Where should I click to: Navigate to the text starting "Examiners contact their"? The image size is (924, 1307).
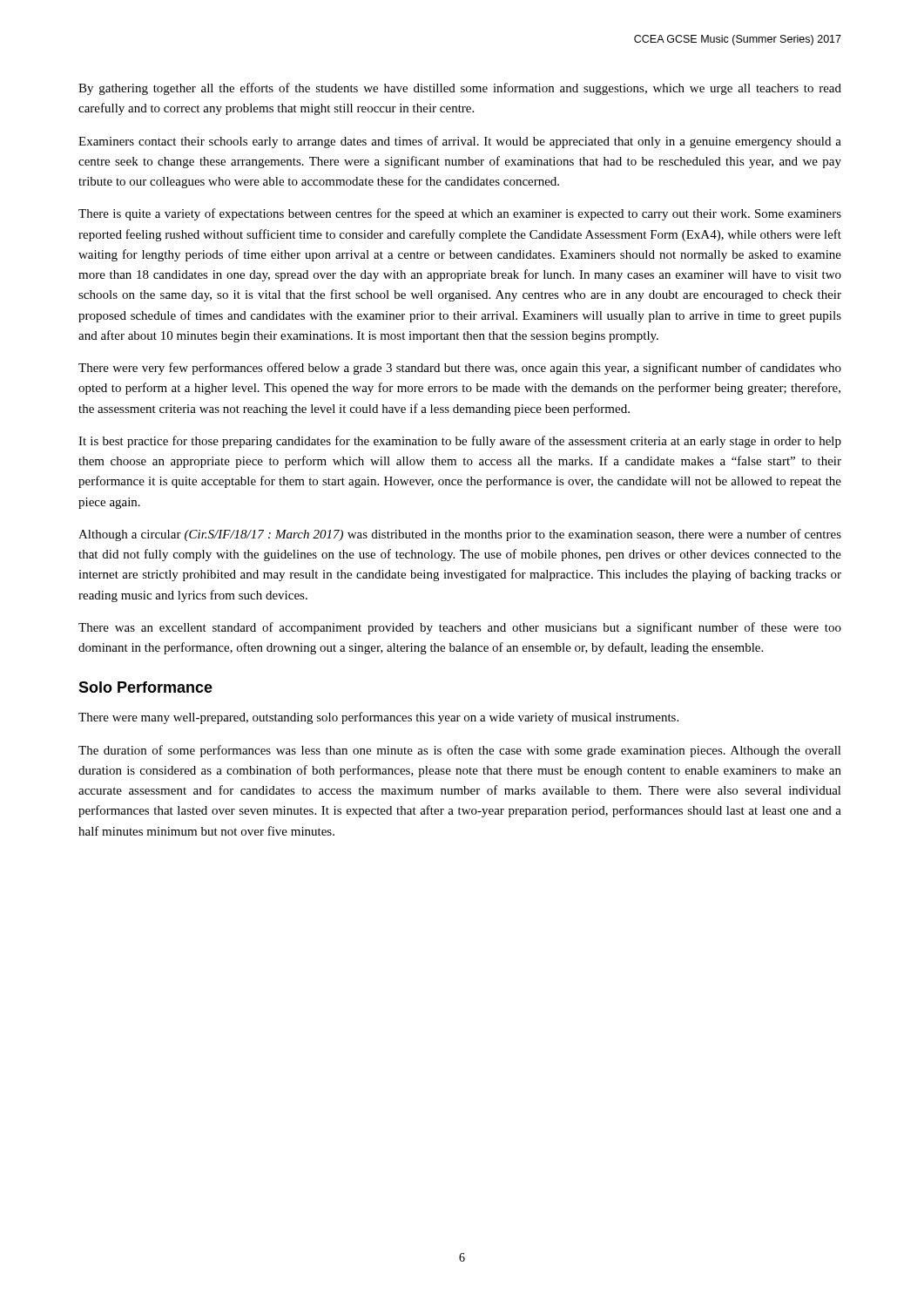click(x=460, y=161)
